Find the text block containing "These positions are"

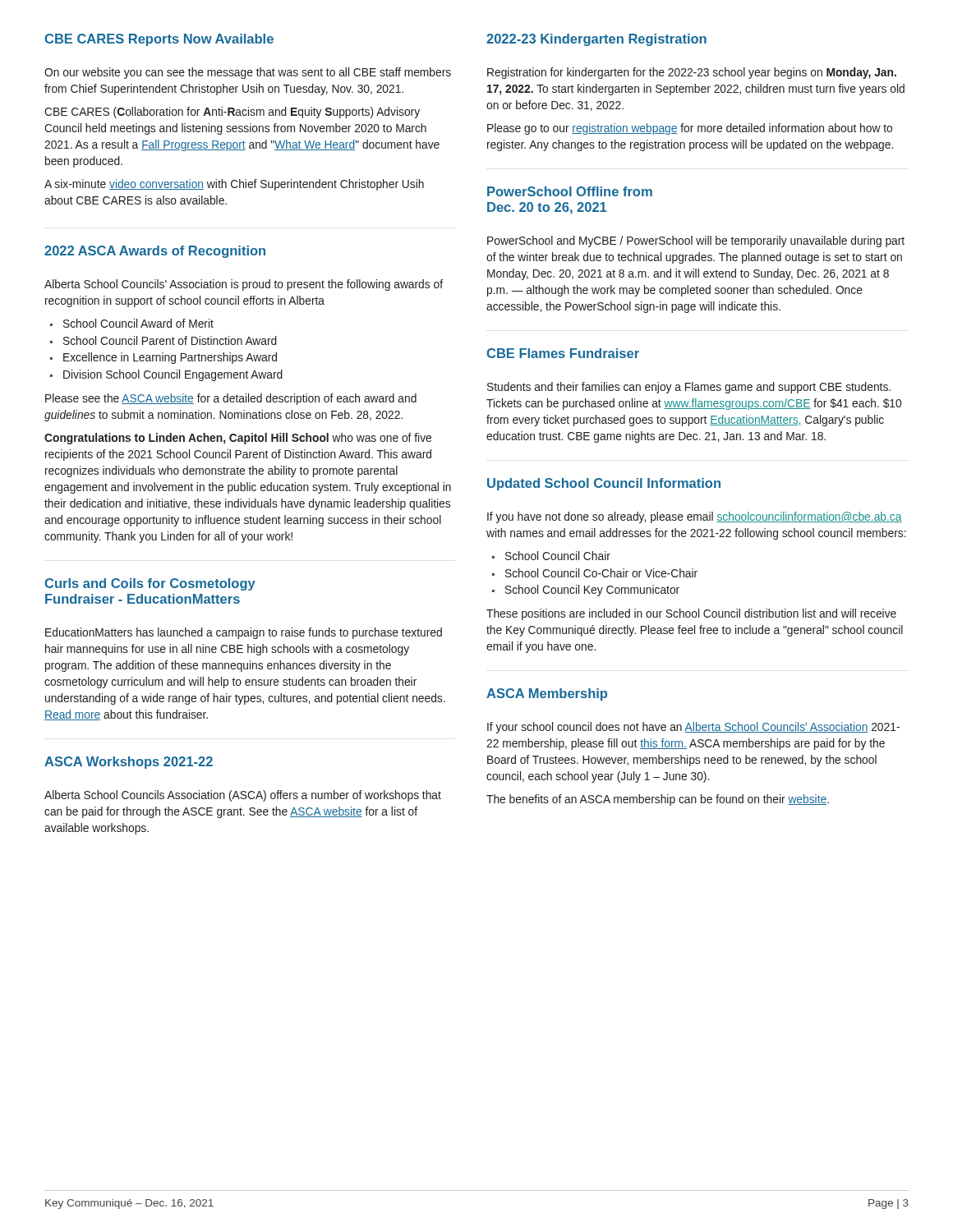pyautogui.click(x=697, y=631)
